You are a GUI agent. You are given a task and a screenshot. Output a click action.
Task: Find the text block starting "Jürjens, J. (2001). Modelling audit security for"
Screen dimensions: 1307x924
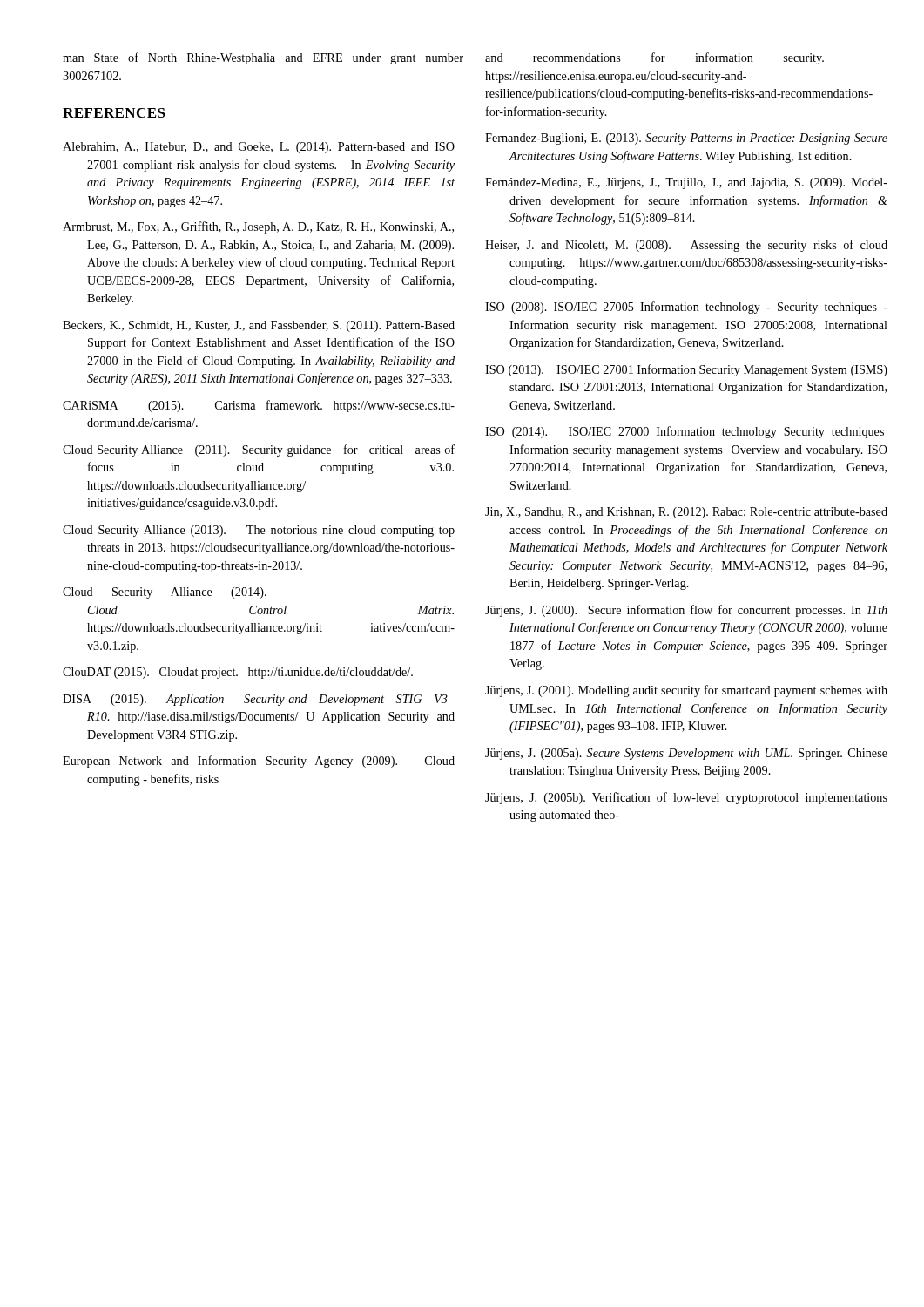[686, 708]
